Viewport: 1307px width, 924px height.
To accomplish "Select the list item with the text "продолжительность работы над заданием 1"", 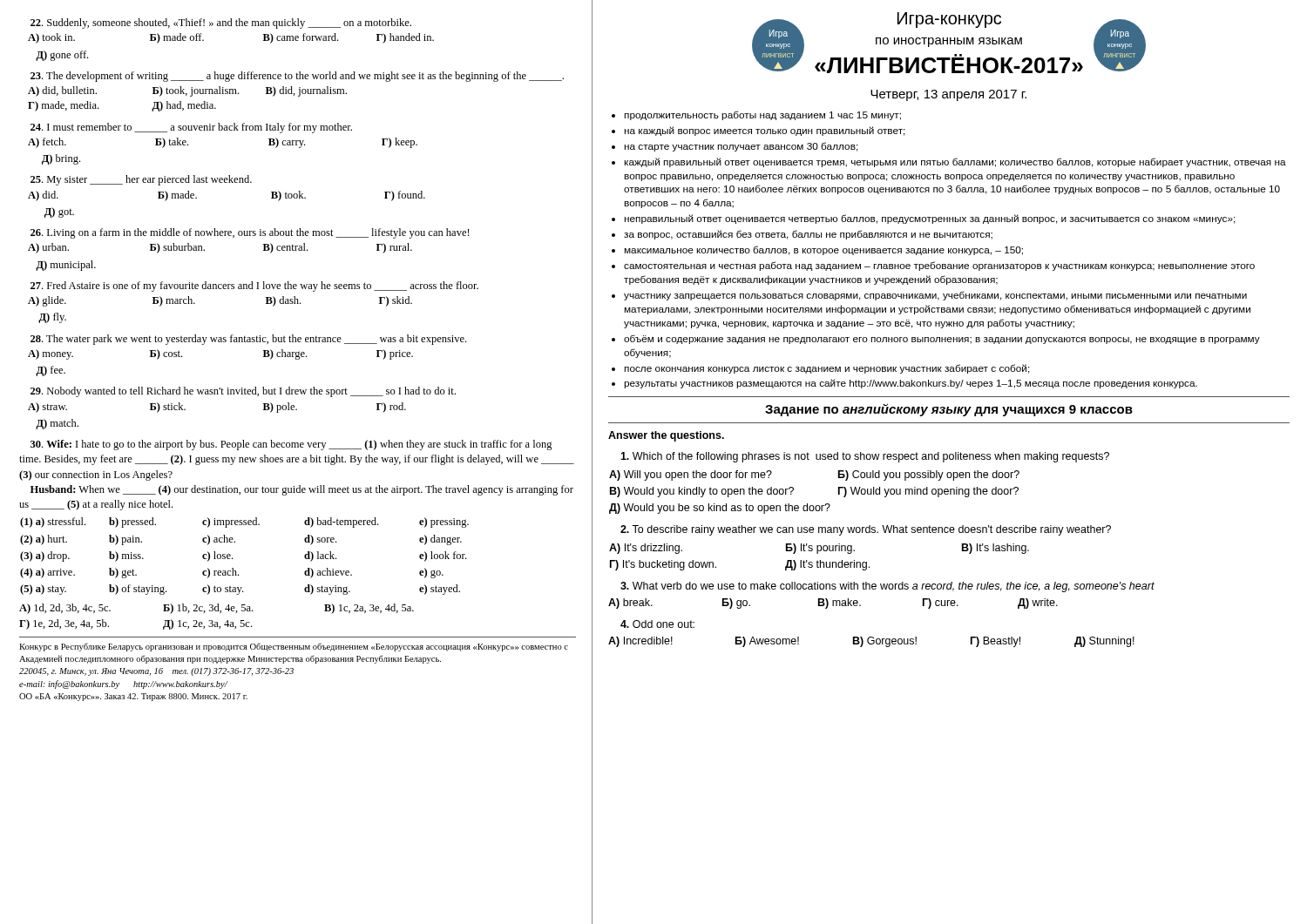I will tap(949, 250).
